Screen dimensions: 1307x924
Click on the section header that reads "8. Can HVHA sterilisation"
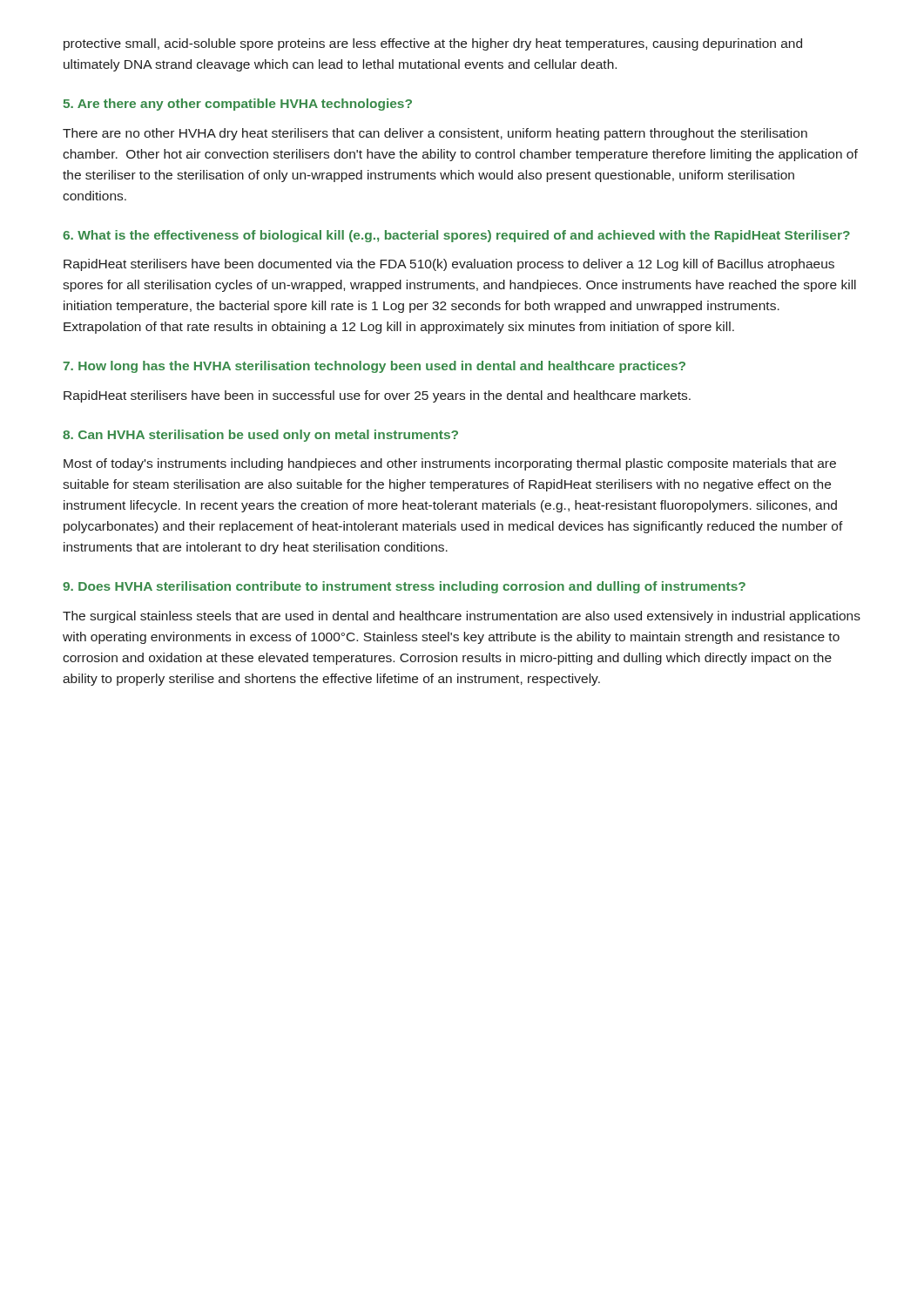[x=261, y=434]
